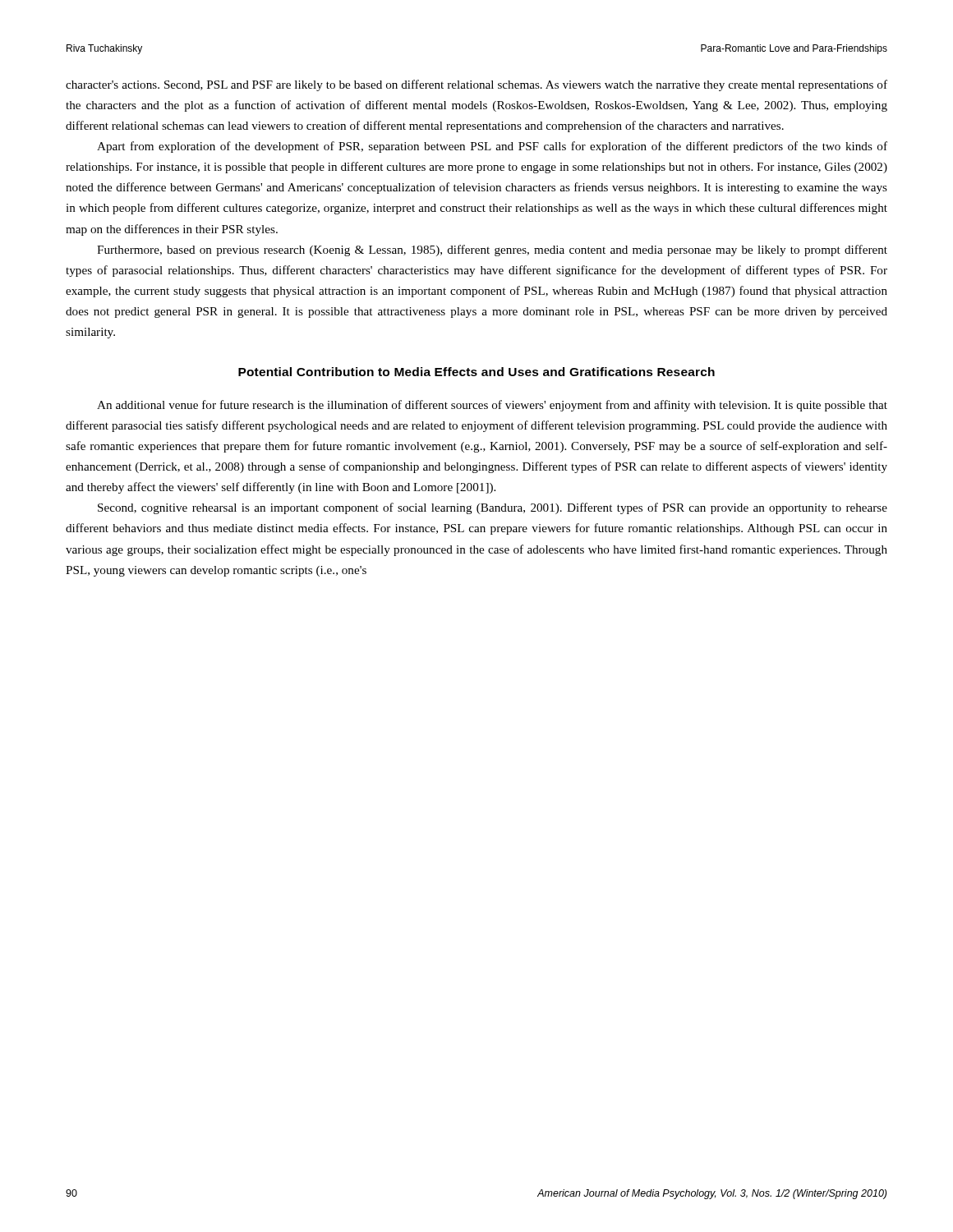Image resolution: width=953 pixels, height=1232 pixels.
Task: Locate the element starting "An additional venue for future research"
Action: (476, 446)
